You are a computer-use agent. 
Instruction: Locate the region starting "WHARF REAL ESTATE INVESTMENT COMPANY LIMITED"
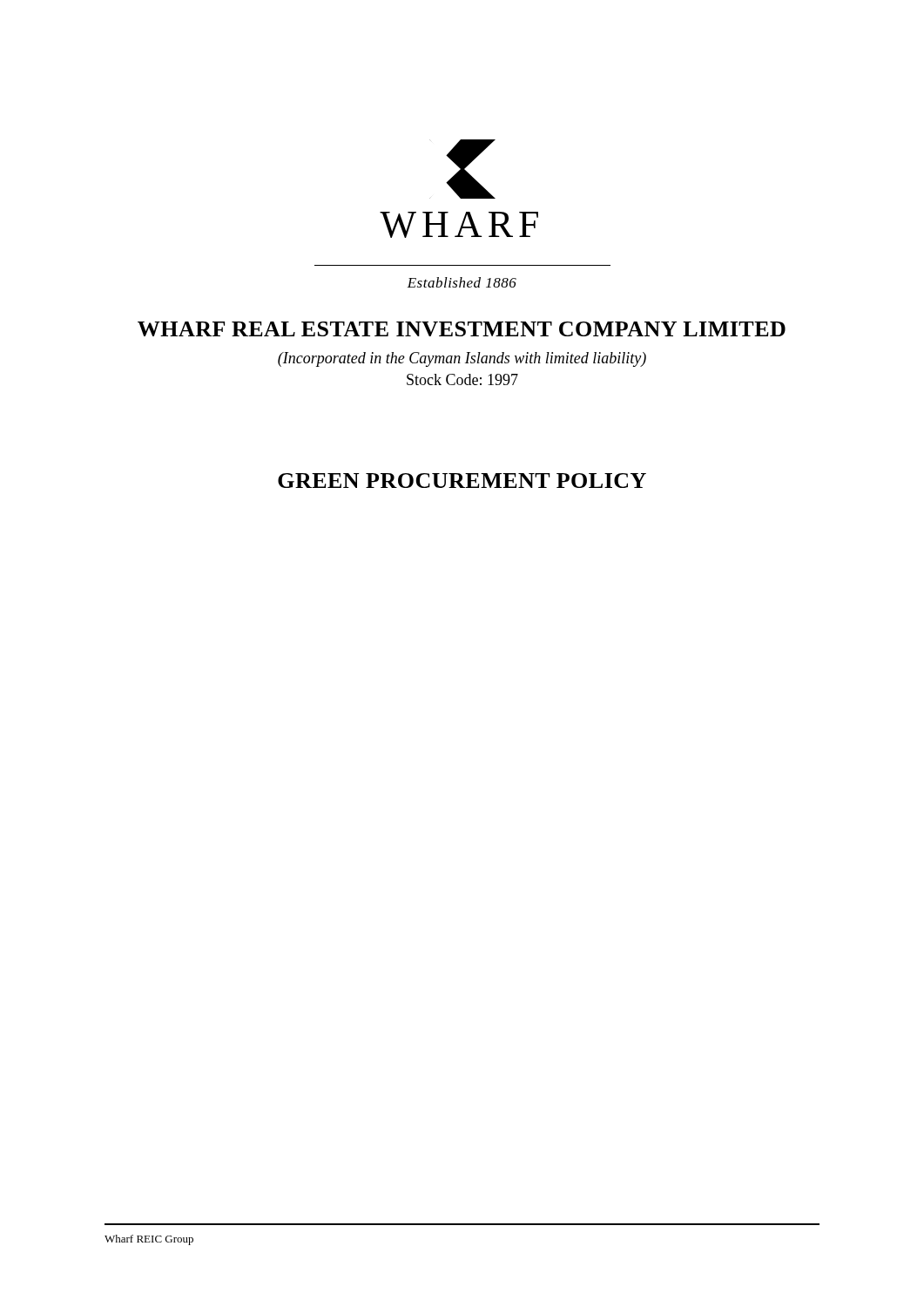[x=462, y=329]
